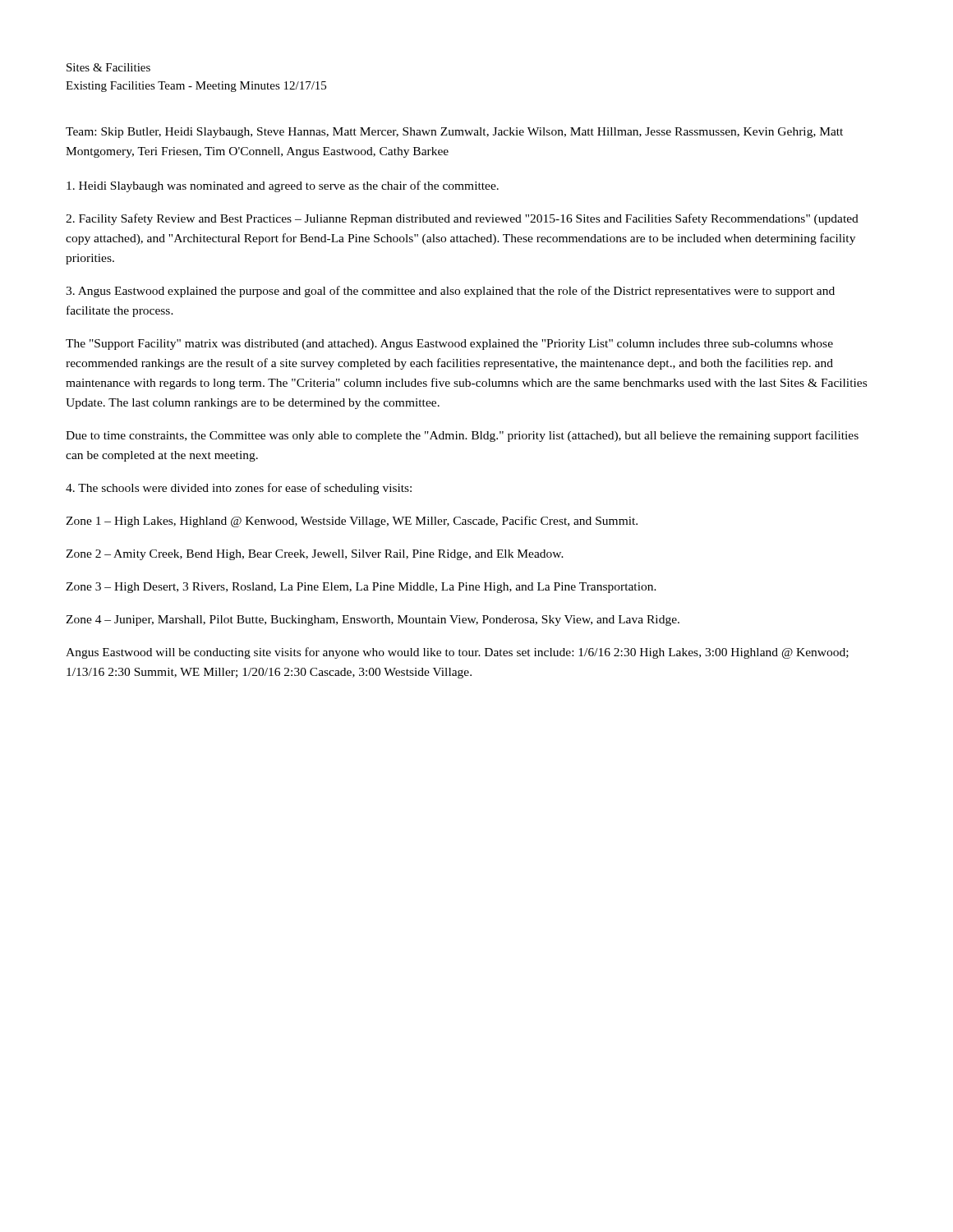Screen dimensions: 1232x953
Task: Click on the text block containing "Team: Skip Butler, Heidi"
Action: click(x=454, y=140)
